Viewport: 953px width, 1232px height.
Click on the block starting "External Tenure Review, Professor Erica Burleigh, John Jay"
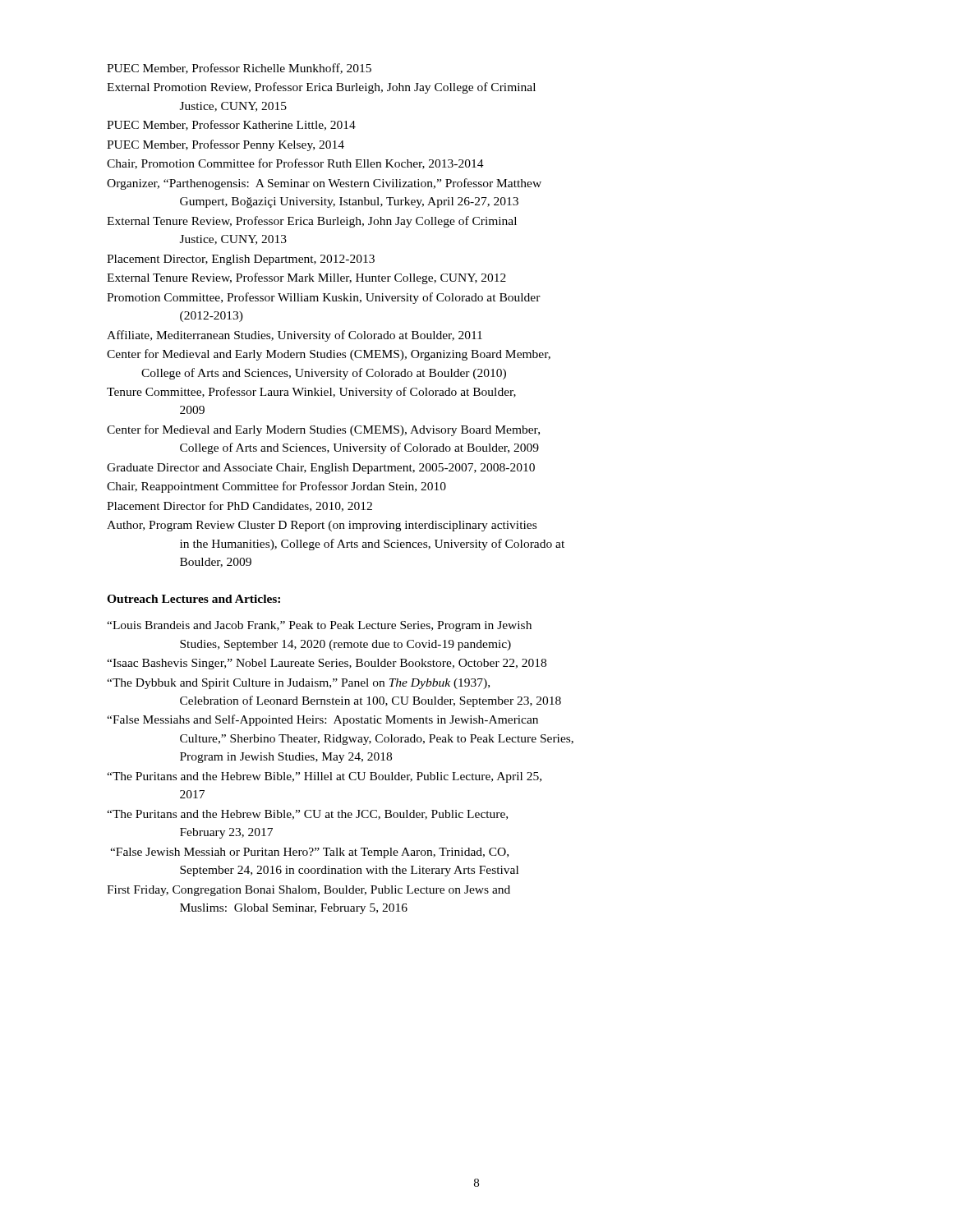click(x=312, y=230)
